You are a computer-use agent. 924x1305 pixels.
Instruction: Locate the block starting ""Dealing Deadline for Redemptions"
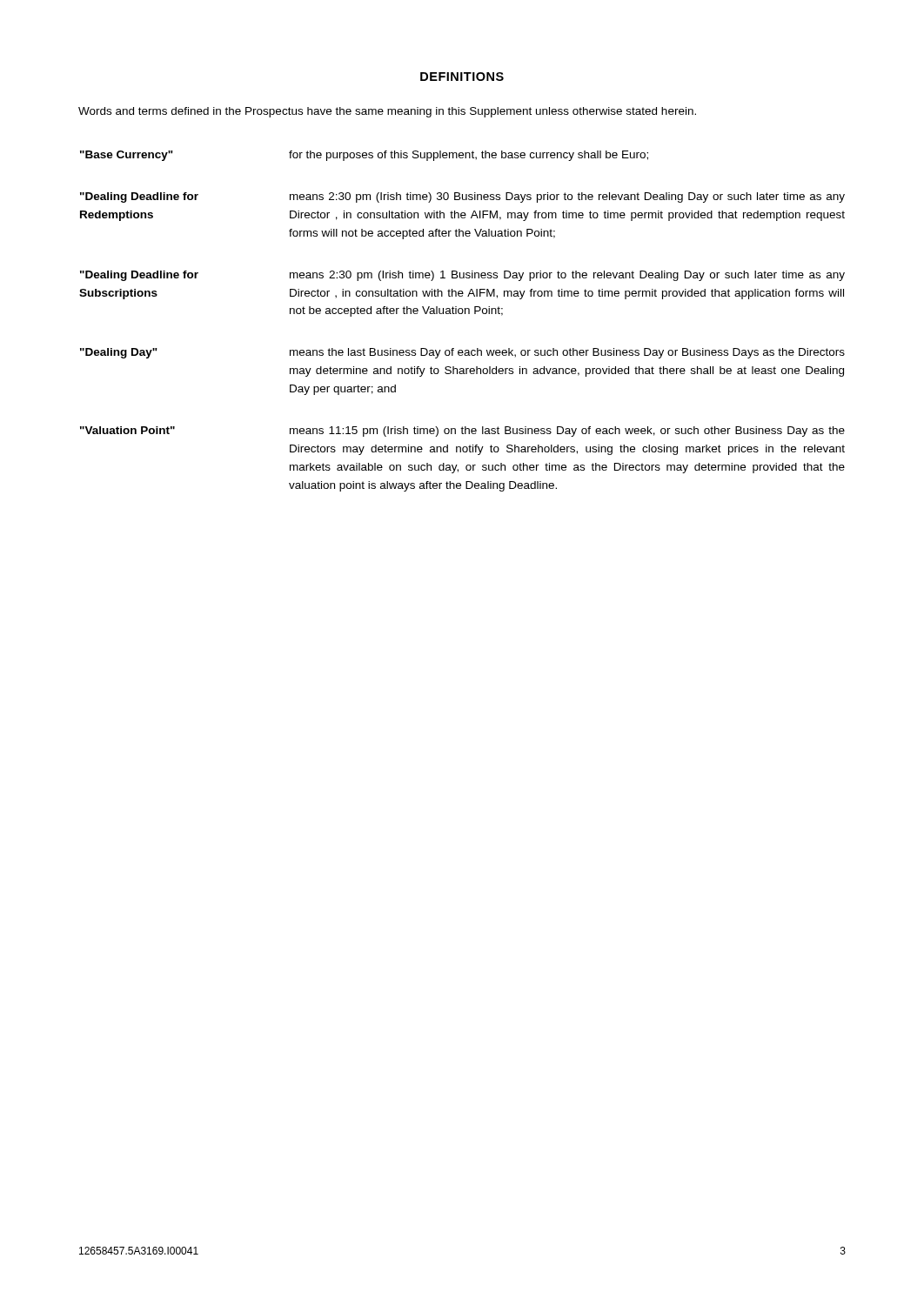tap(139, 205)
